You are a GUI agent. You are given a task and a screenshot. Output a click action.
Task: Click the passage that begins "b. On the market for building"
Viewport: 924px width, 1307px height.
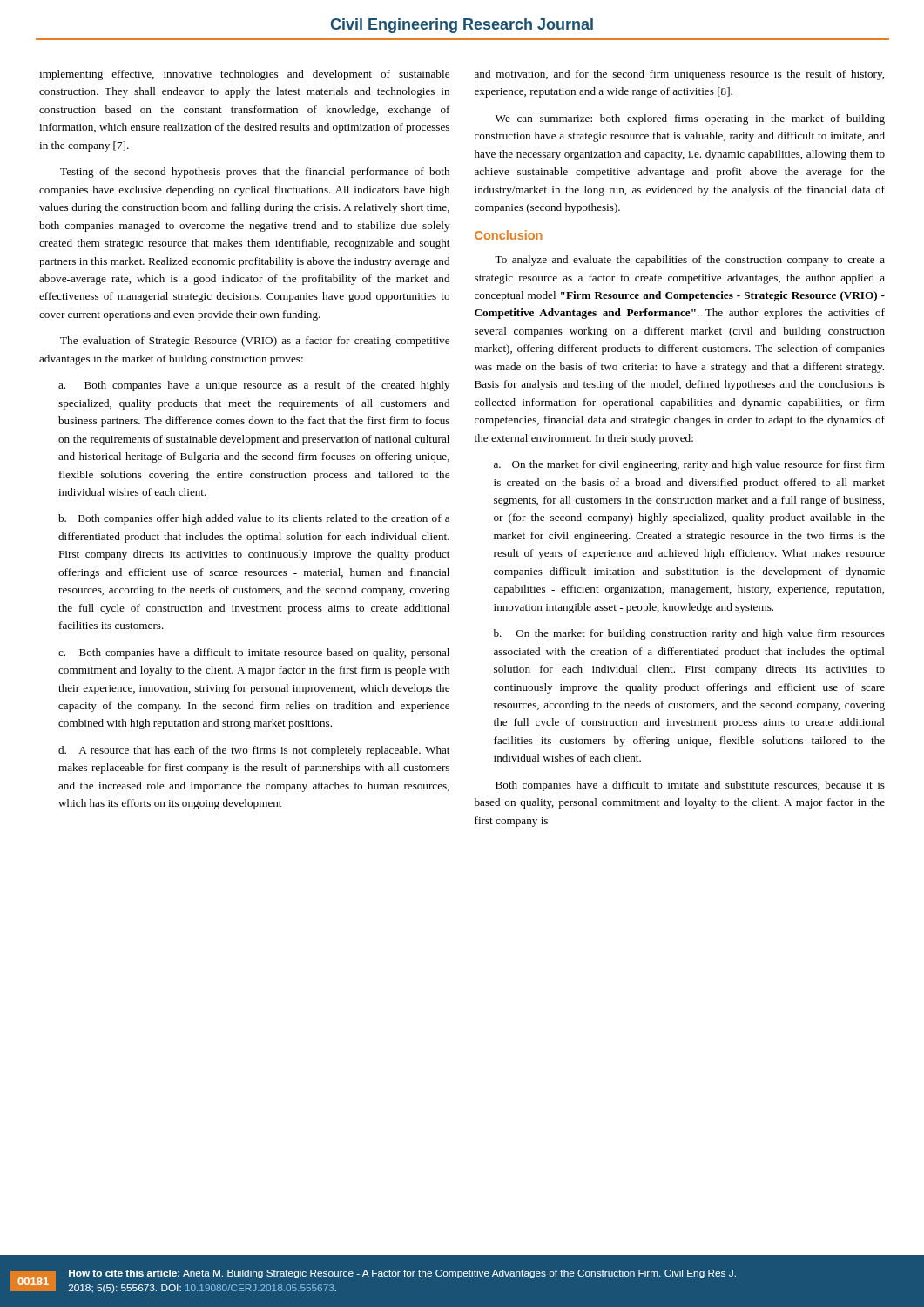(689, 696)
